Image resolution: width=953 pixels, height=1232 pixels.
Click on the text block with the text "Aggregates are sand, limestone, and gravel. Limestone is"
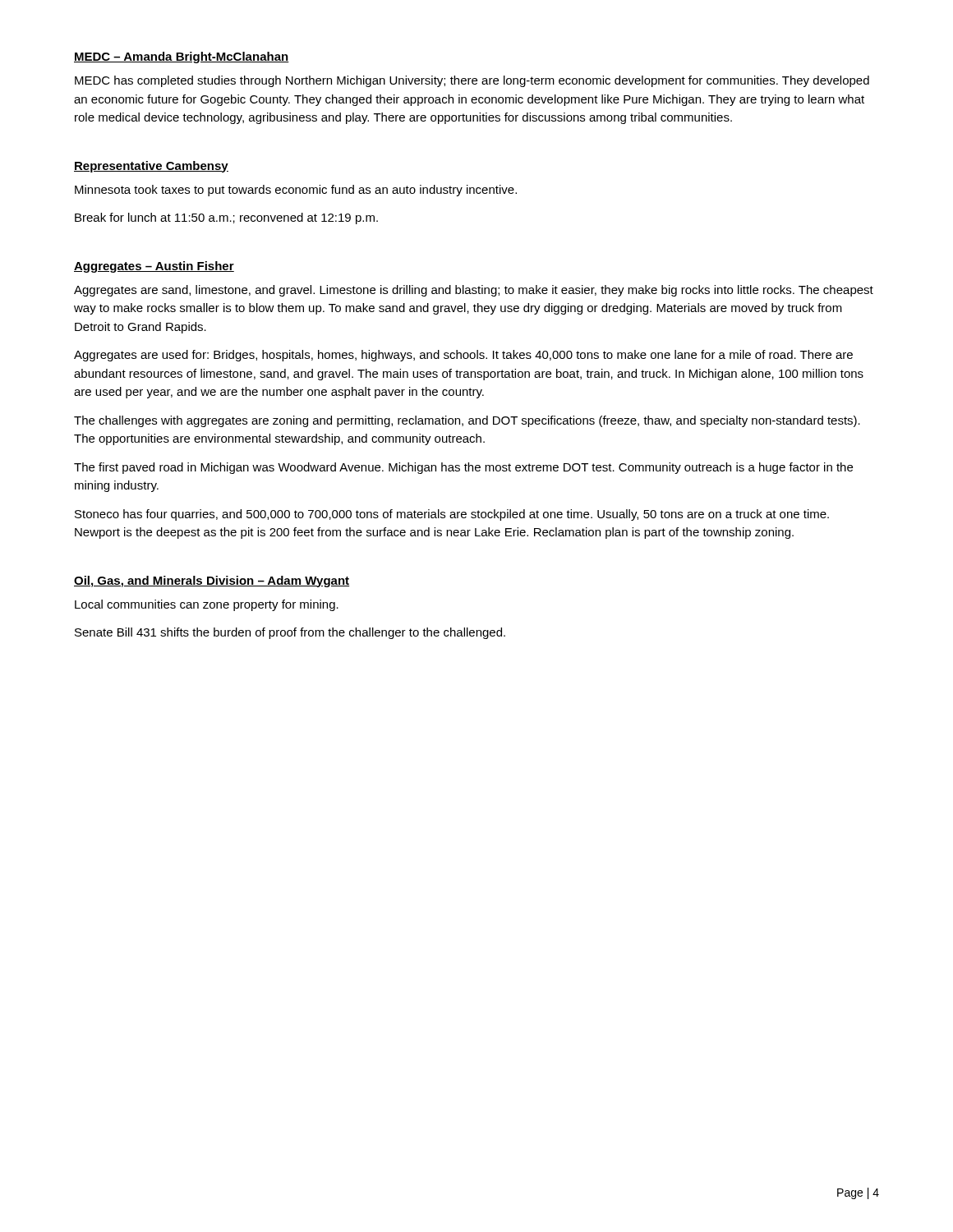(x=474, y=308)
